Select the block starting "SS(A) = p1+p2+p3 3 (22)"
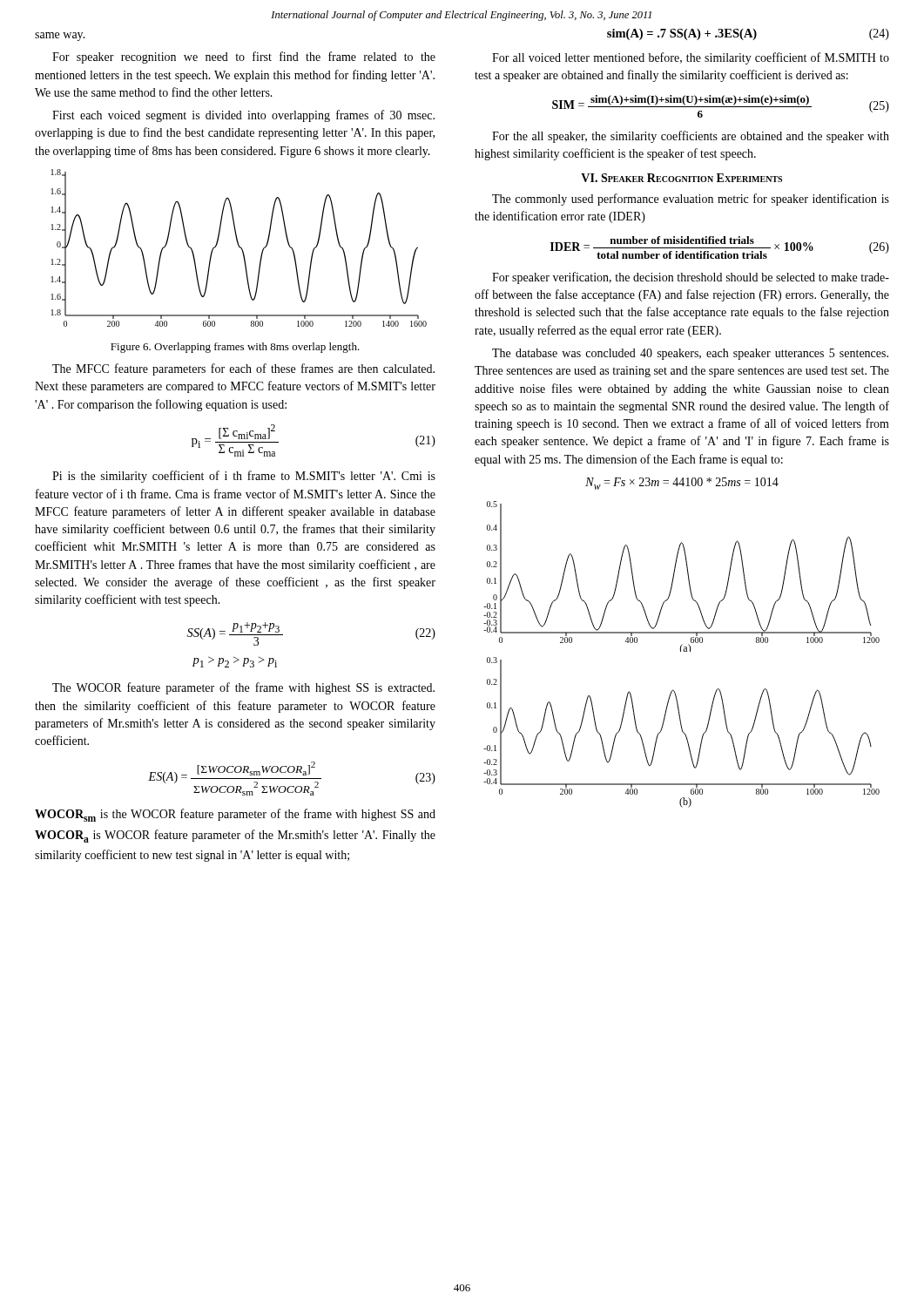The image size is (924, 1307). [x=235, y=634]
